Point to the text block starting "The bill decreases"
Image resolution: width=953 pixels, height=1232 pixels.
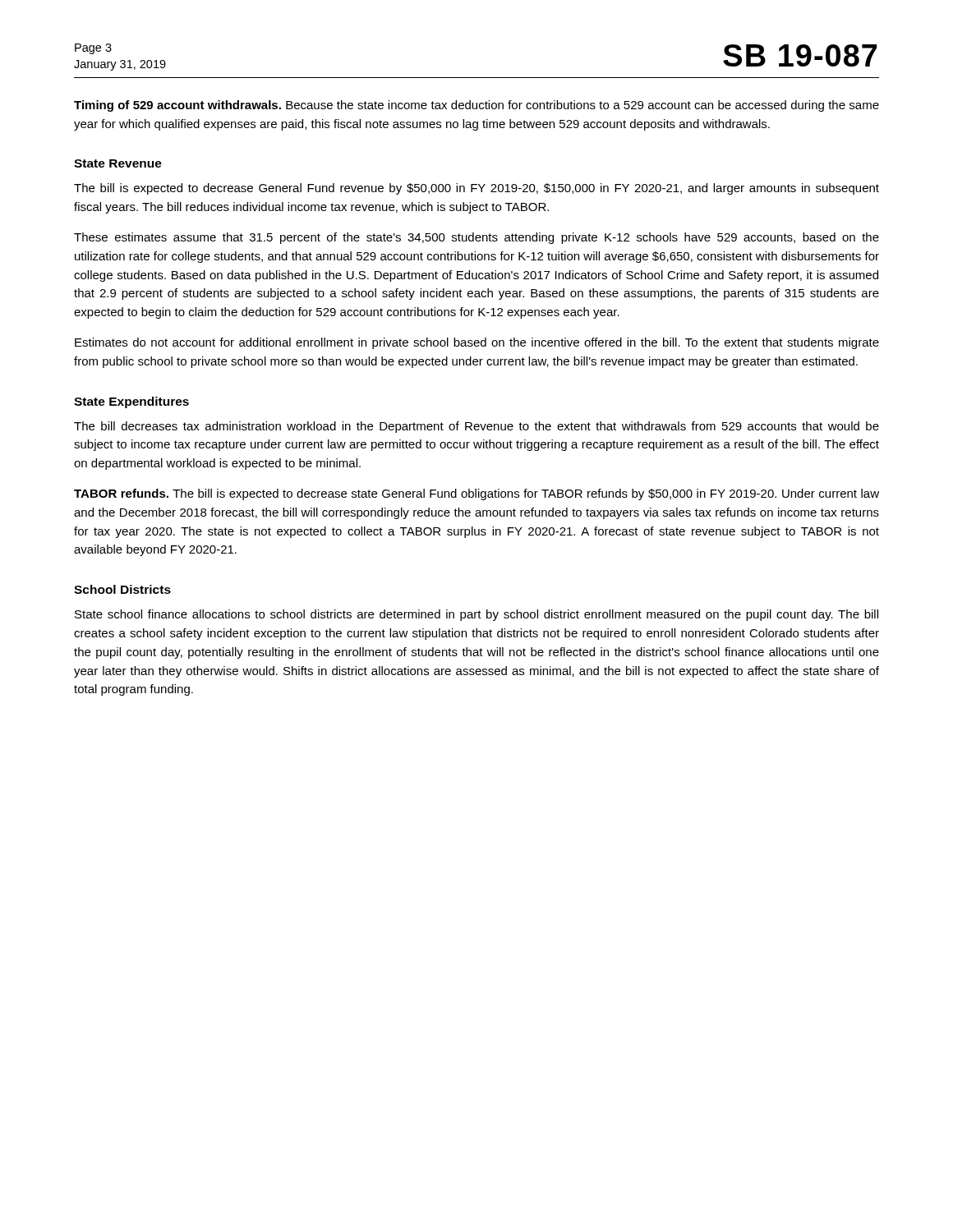pos(476,444)
